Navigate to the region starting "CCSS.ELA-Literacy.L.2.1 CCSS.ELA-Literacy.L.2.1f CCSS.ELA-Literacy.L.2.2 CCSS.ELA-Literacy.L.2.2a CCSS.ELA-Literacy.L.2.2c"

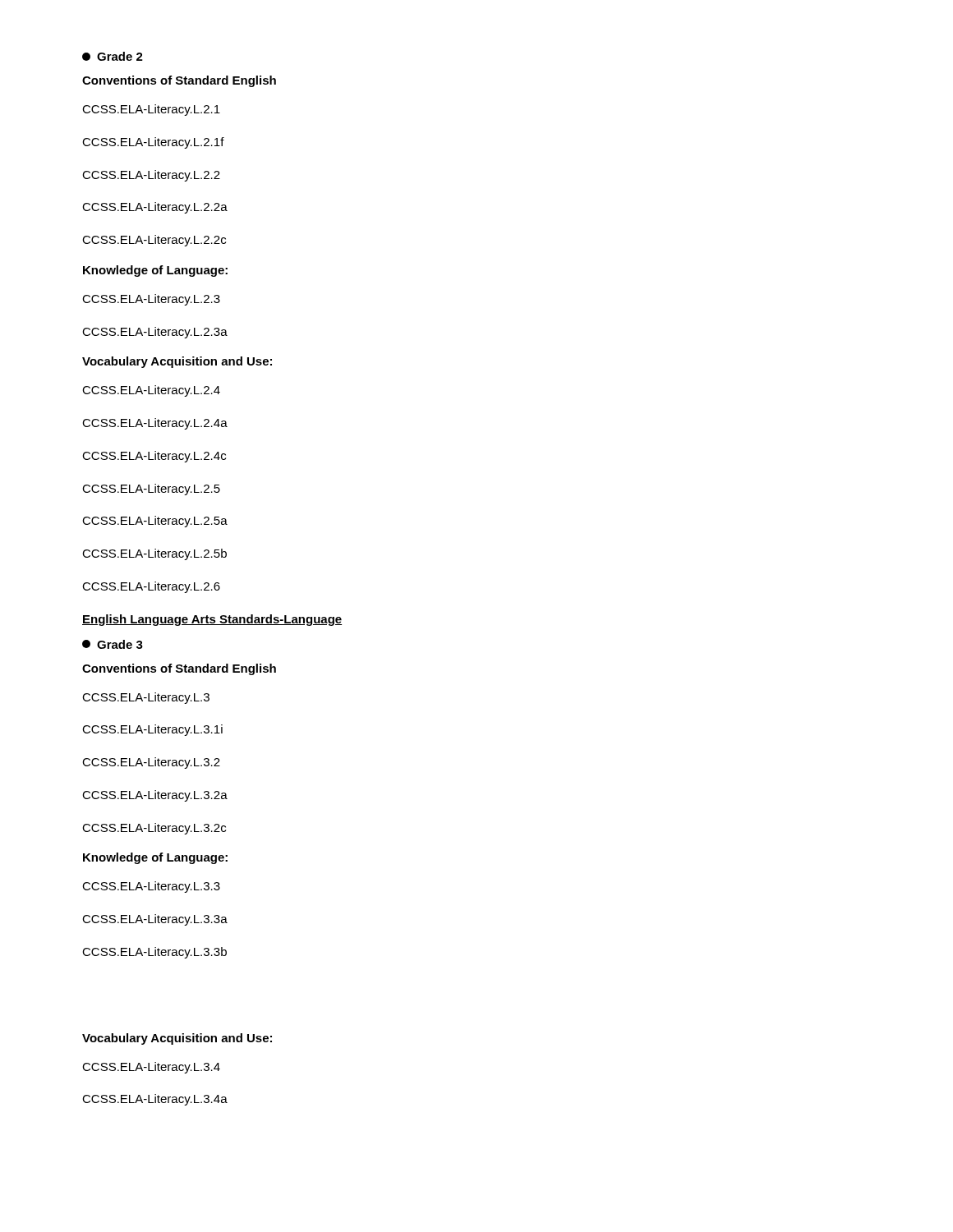click(x=151, y=110)
